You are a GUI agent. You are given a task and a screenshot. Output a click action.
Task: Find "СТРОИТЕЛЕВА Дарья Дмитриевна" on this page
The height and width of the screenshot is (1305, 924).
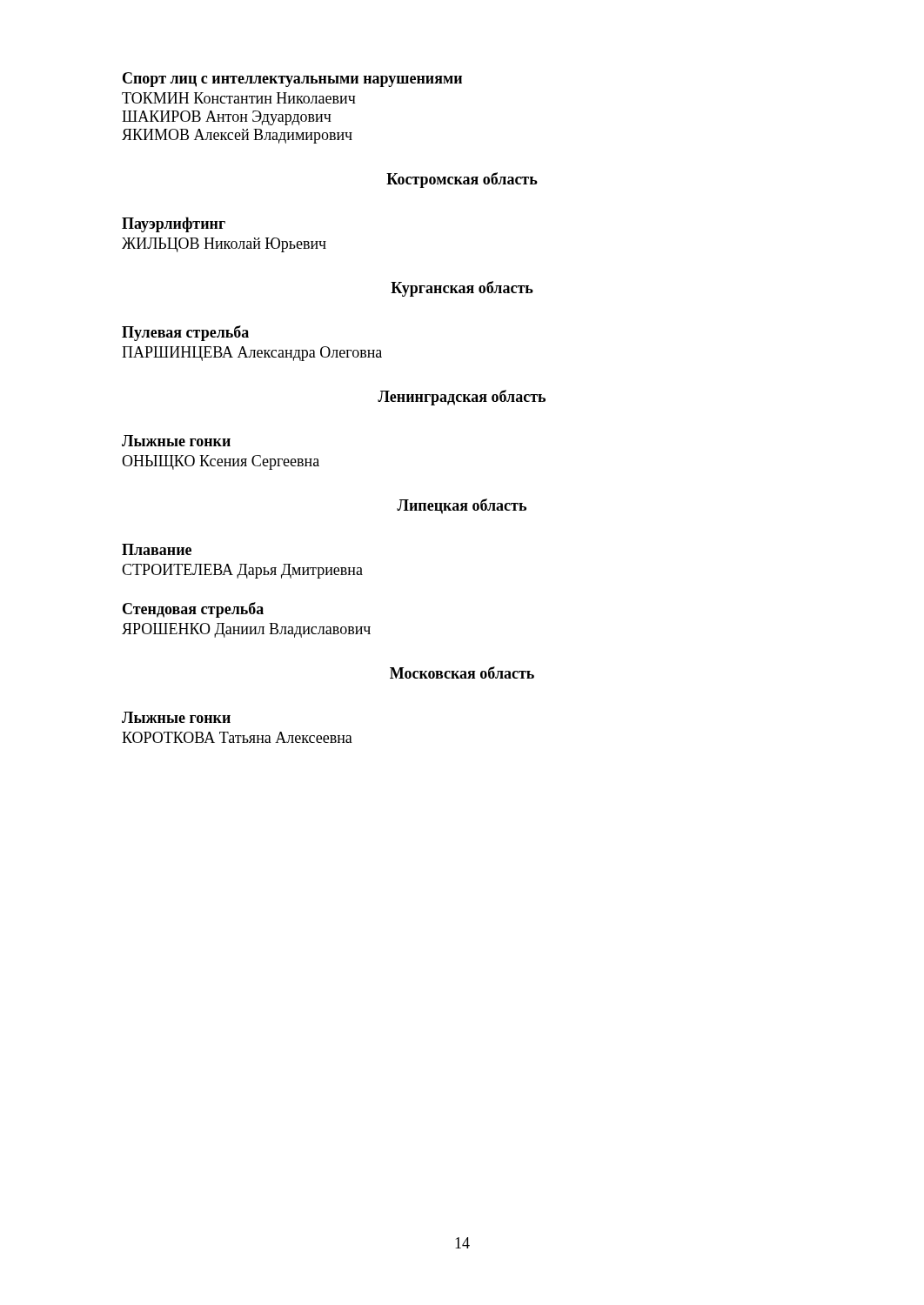click(242, 570)
